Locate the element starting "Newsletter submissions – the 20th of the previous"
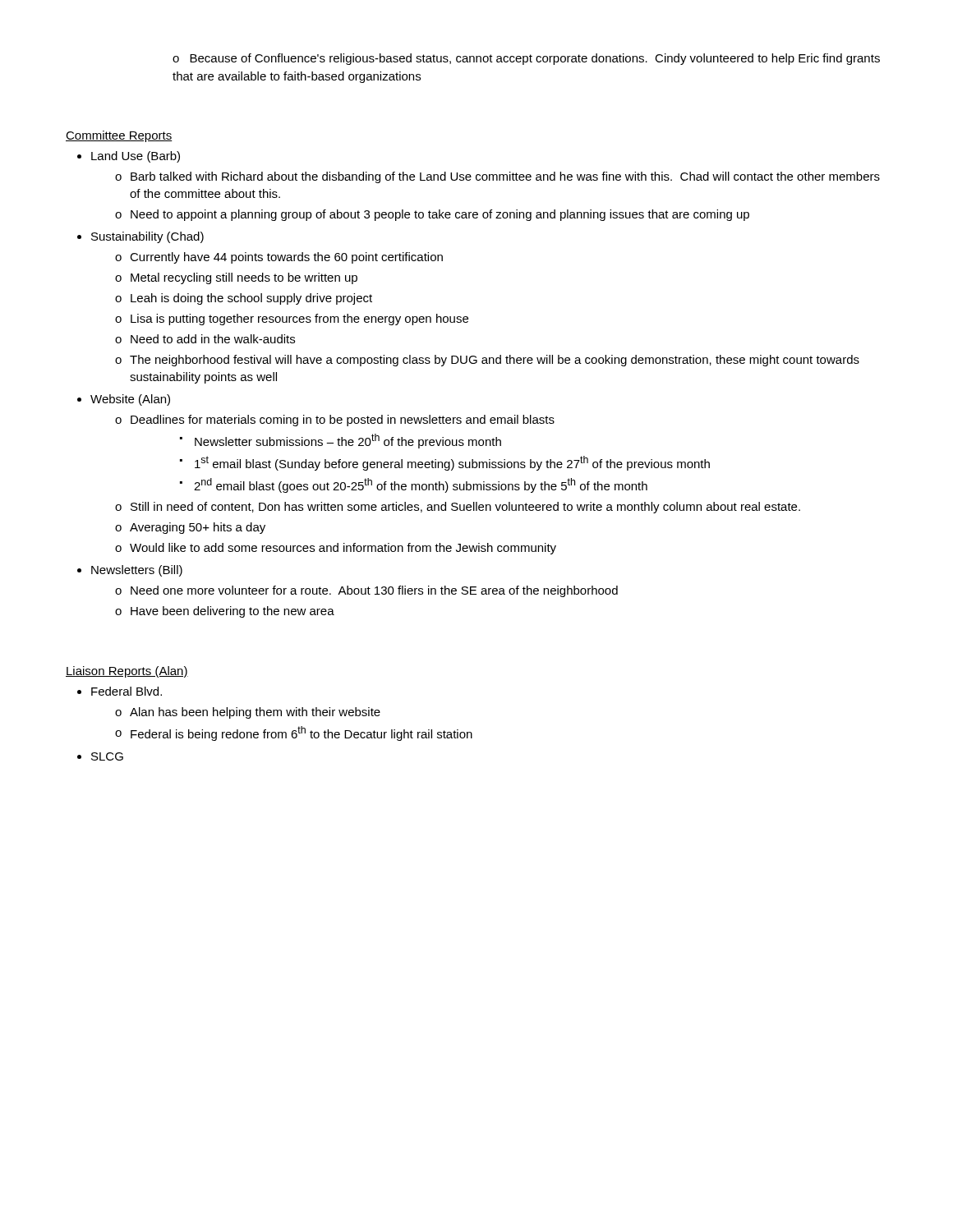The image size is (953, 1232). [348, 440]
